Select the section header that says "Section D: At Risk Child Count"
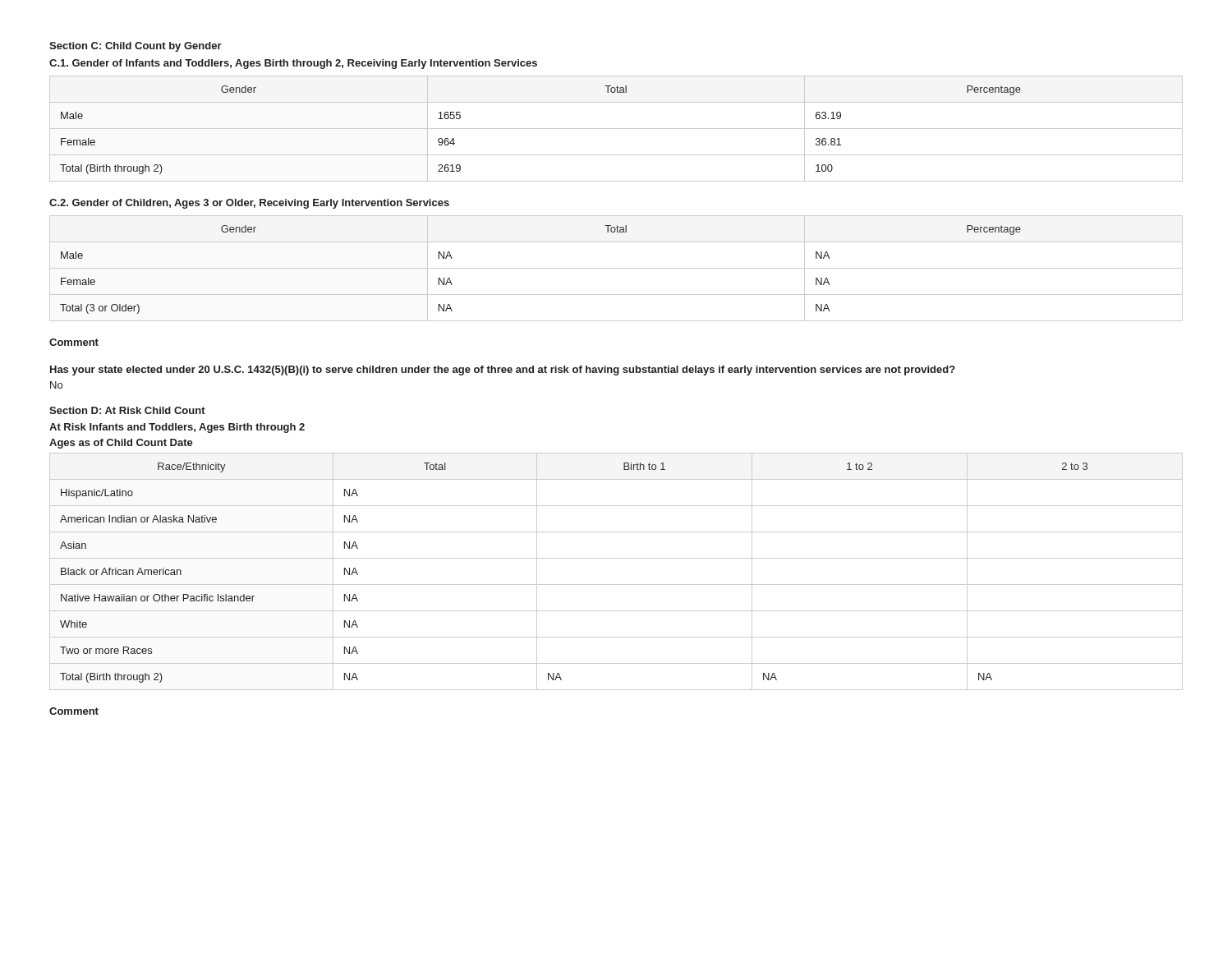Viewport: 1232px width, 953px height. pyautogui.click(x=127, y=410)
